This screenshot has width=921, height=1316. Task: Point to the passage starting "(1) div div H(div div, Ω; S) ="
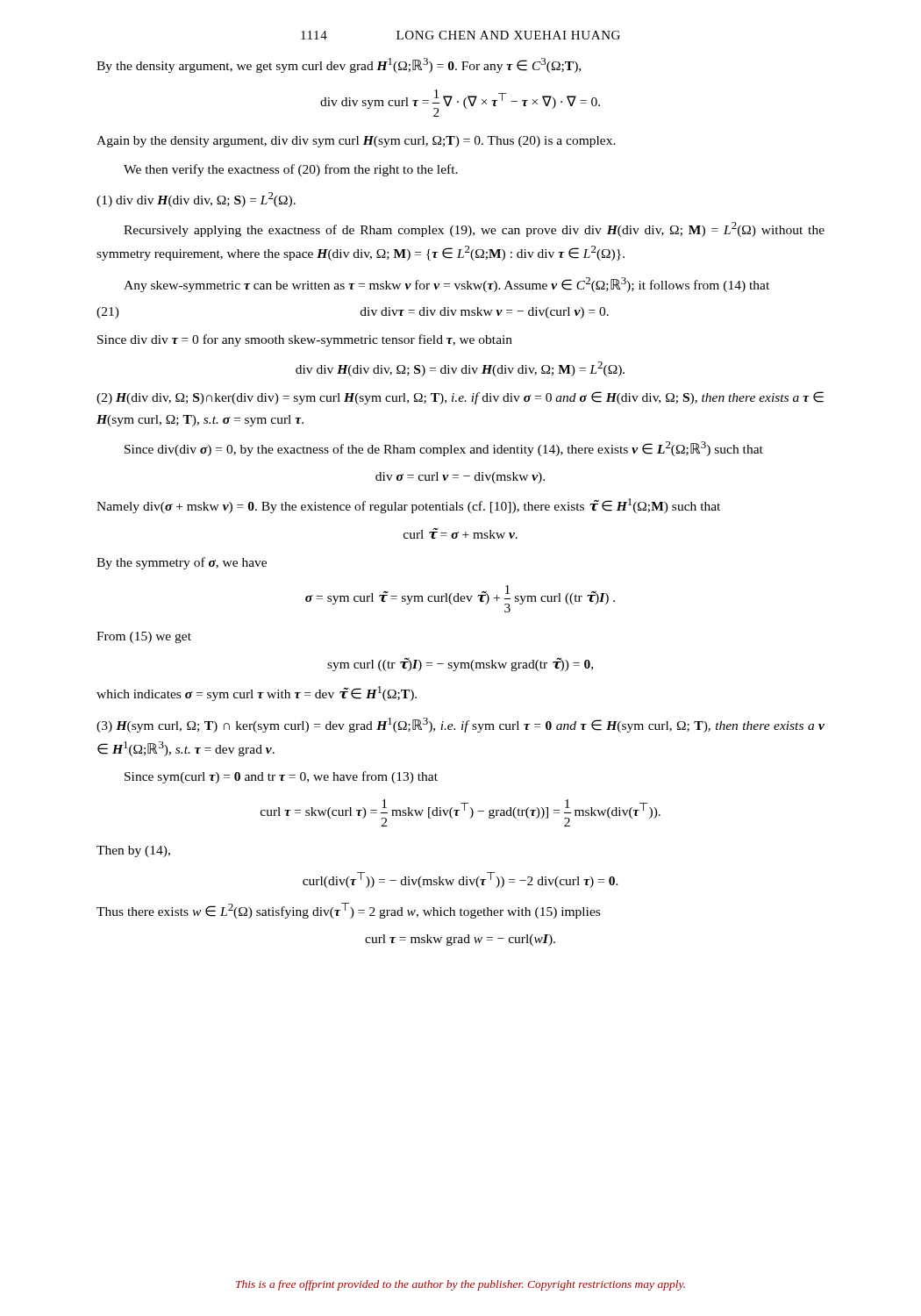pyautogui.click(x=196, y=198)
